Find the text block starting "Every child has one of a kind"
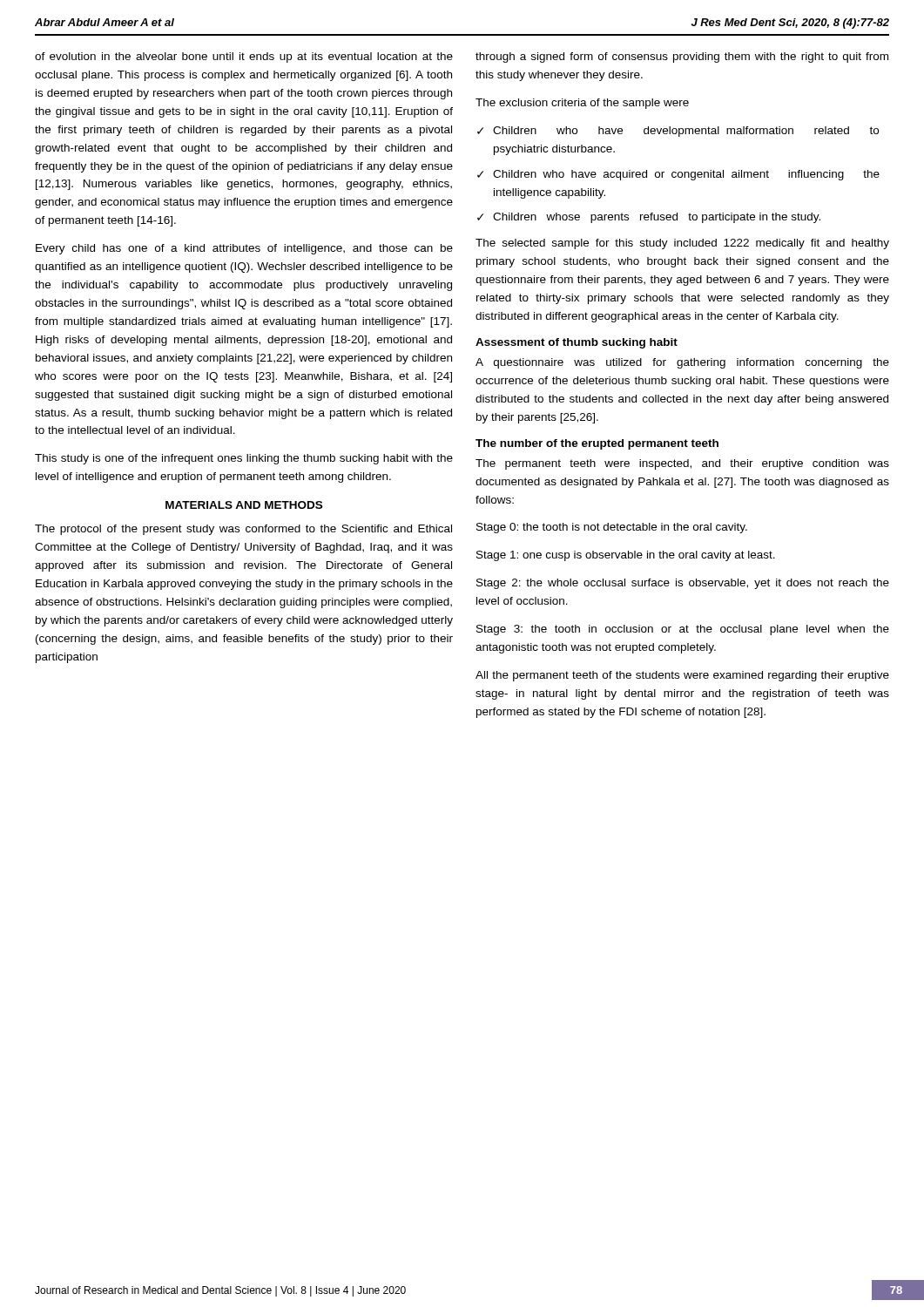Image resolution: width=924 pixels, height=1307 pixels. click(x=244, y=340)
